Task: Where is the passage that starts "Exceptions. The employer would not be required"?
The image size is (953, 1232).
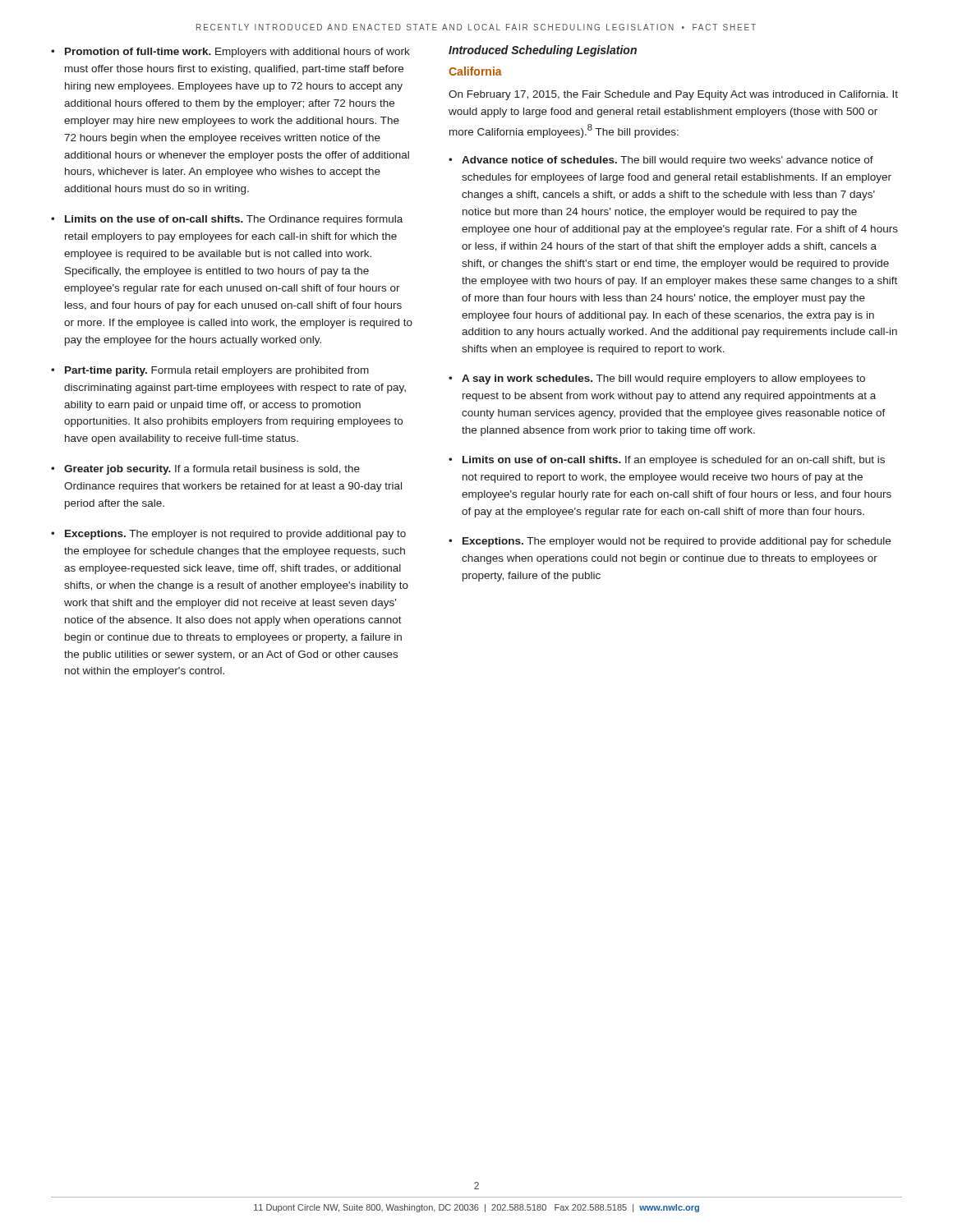Action: click(675, 559)
